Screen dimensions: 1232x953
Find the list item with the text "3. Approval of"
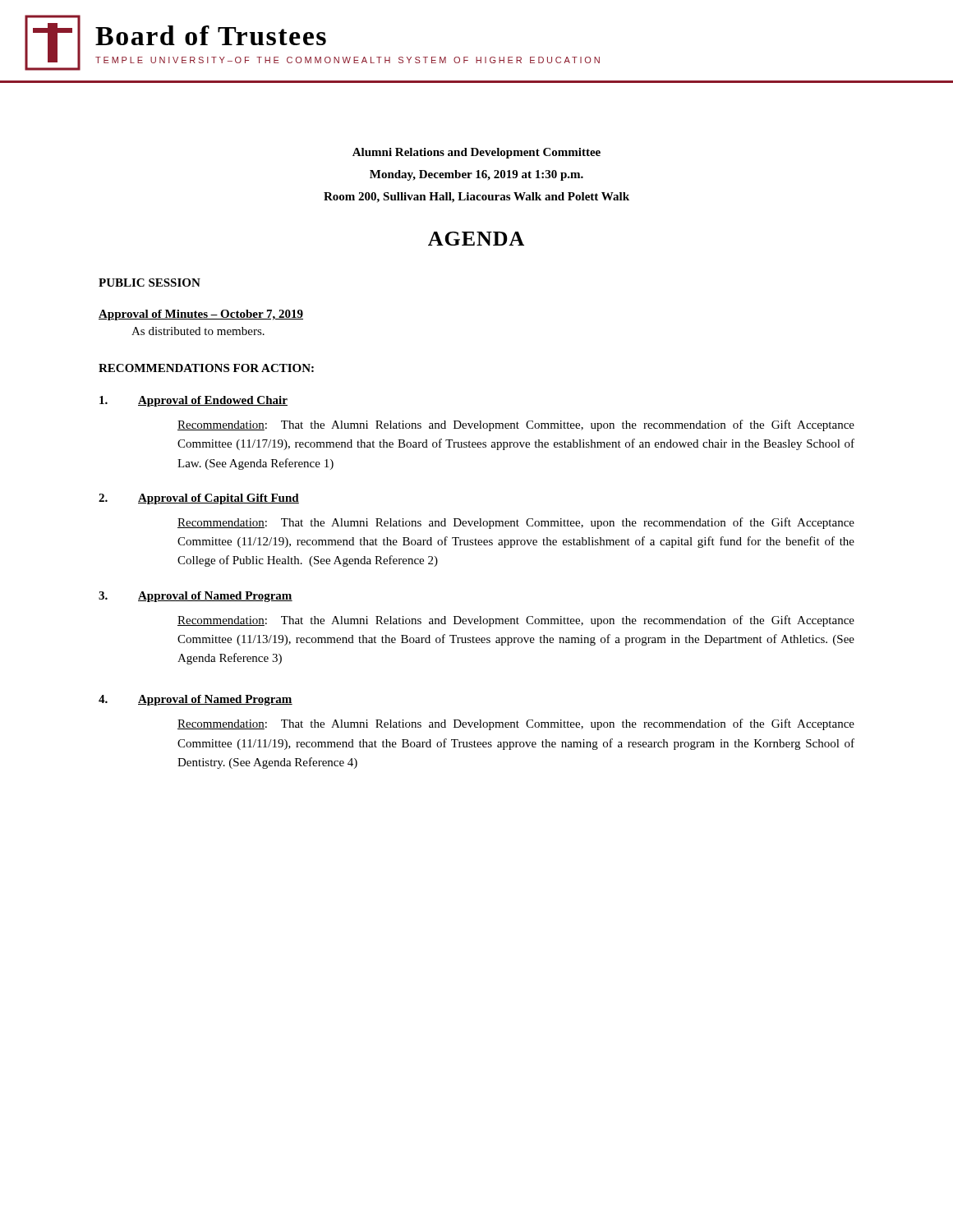click(476, 628)
